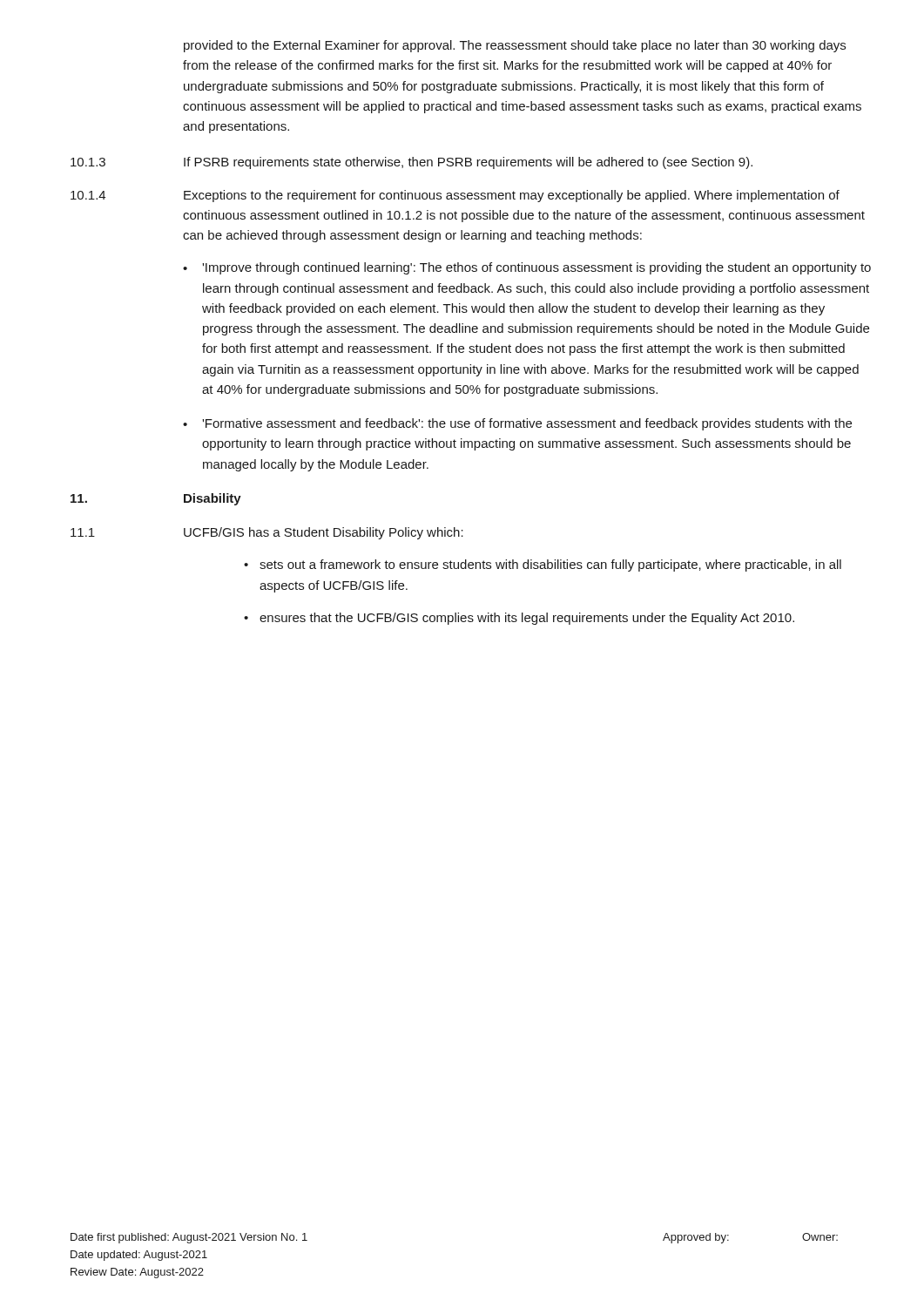
Task: Find the element starting "10.1.3 If PSRB requirements state otherwise, then PSRB"
Action: [x=471, y=162]
